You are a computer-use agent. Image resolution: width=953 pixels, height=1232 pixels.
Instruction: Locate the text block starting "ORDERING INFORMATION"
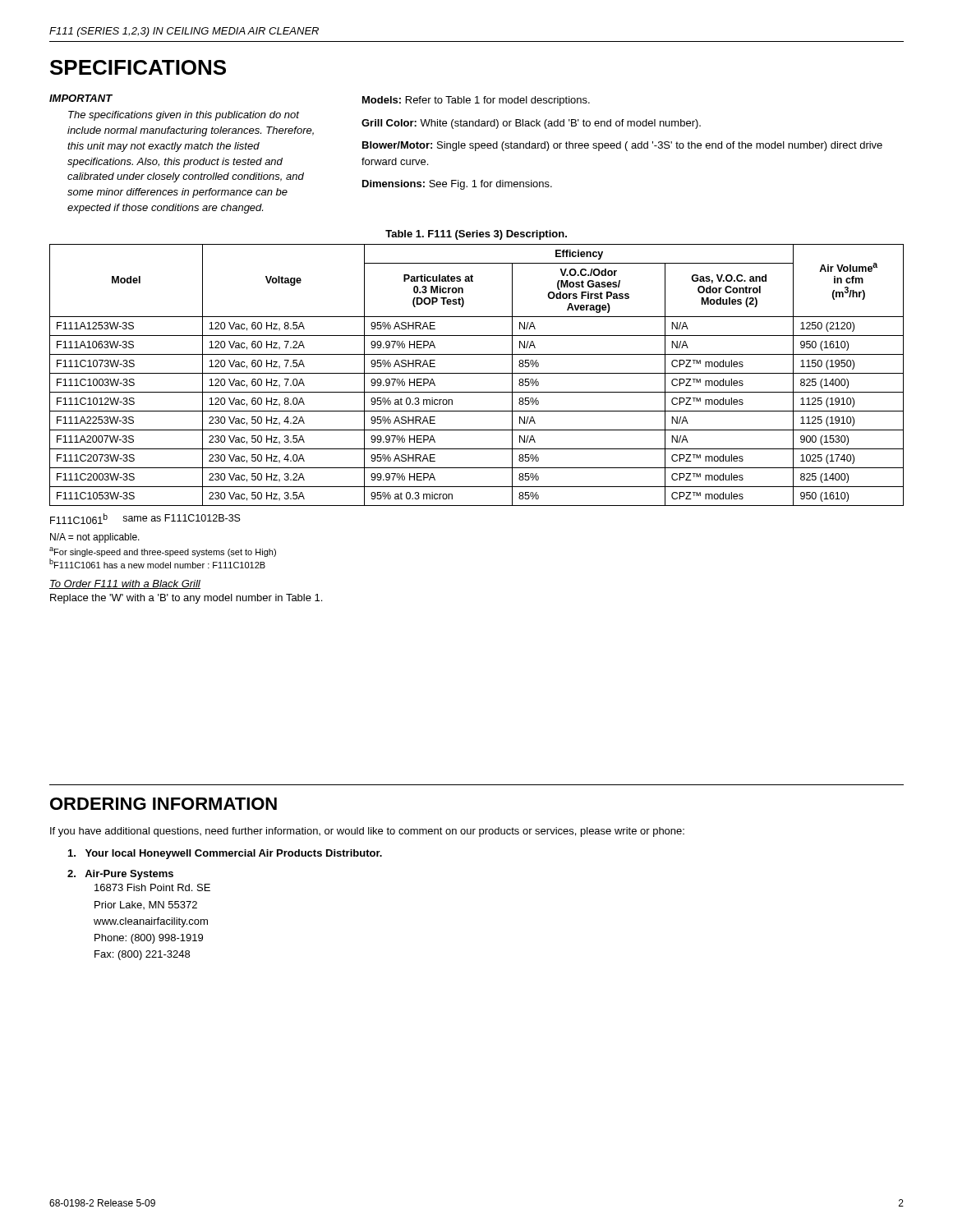(x=164, y=804)
